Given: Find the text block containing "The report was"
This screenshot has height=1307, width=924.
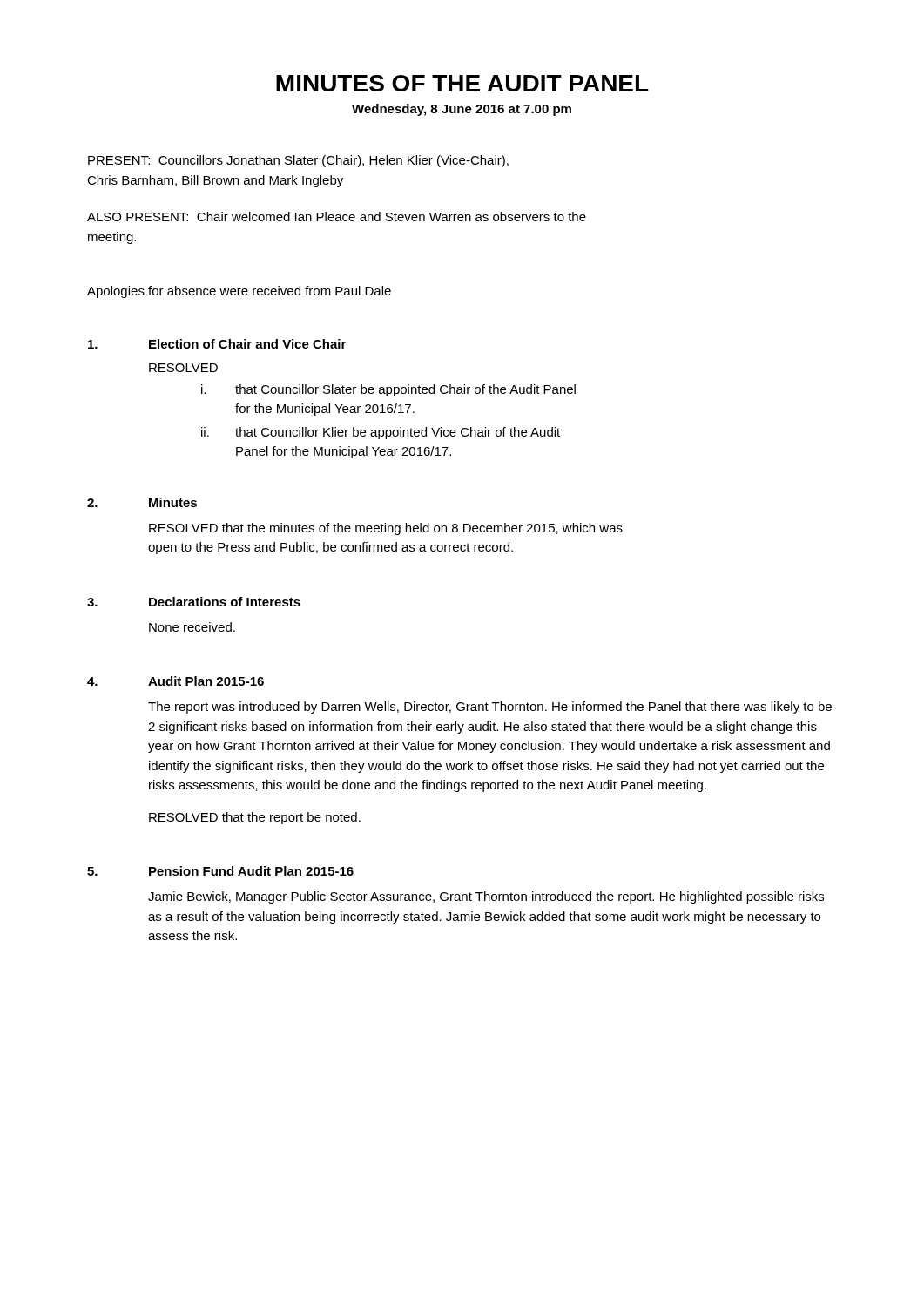Looking at the screenshot, I should point(490,745).
